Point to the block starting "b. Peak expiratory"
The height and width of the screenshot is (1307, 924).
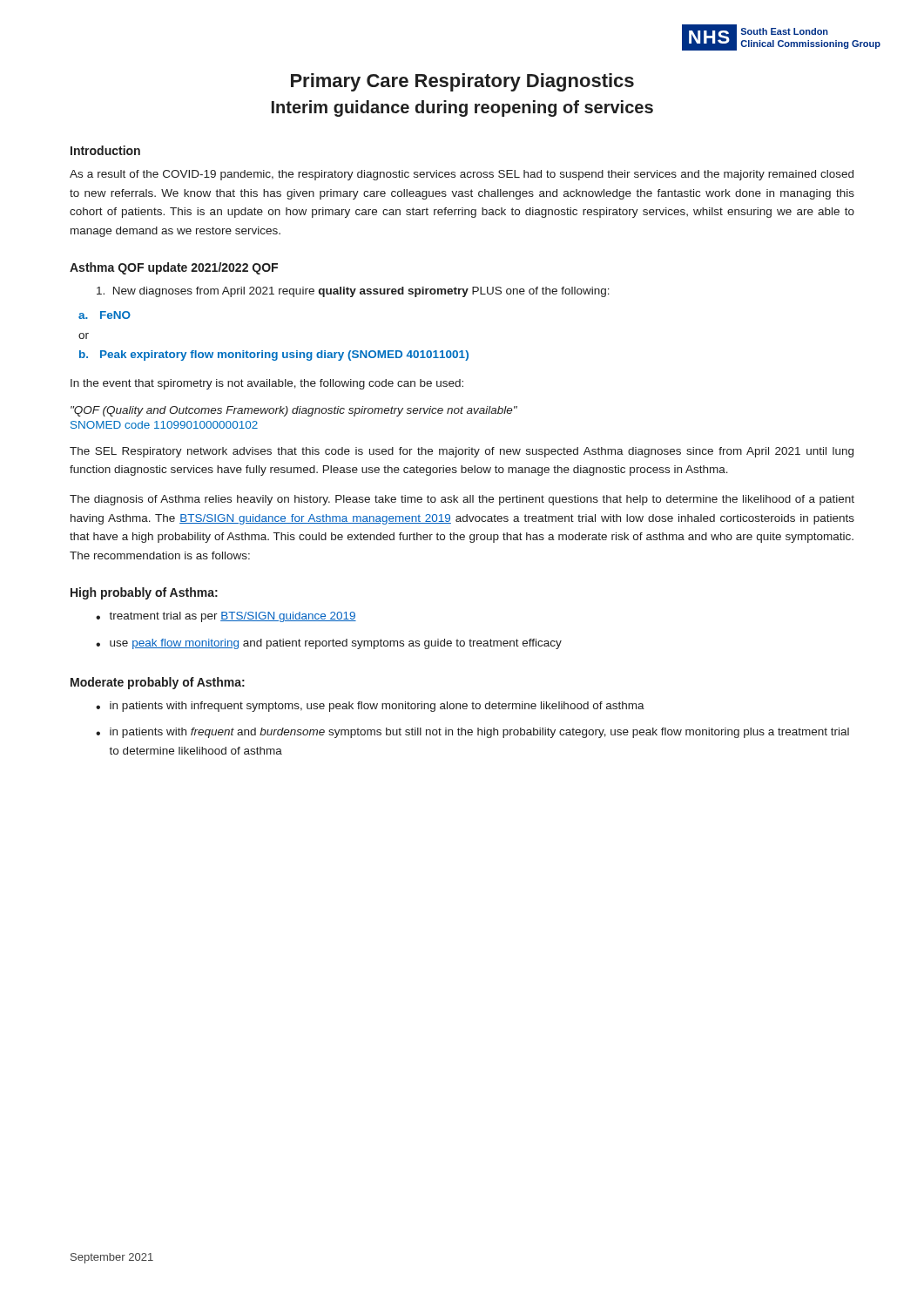274,354
